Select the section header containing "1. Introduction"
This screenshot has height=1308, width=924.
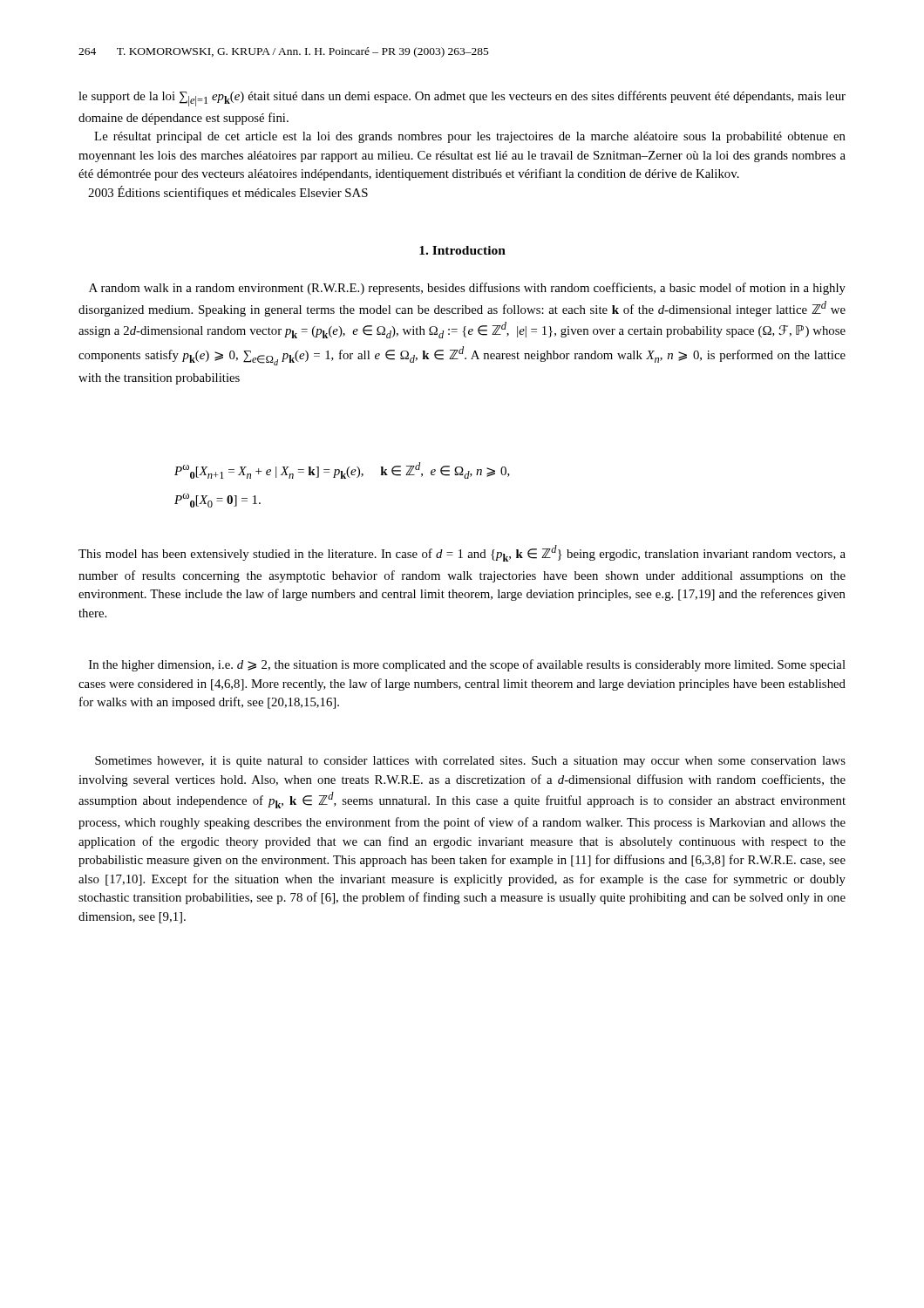462,250
